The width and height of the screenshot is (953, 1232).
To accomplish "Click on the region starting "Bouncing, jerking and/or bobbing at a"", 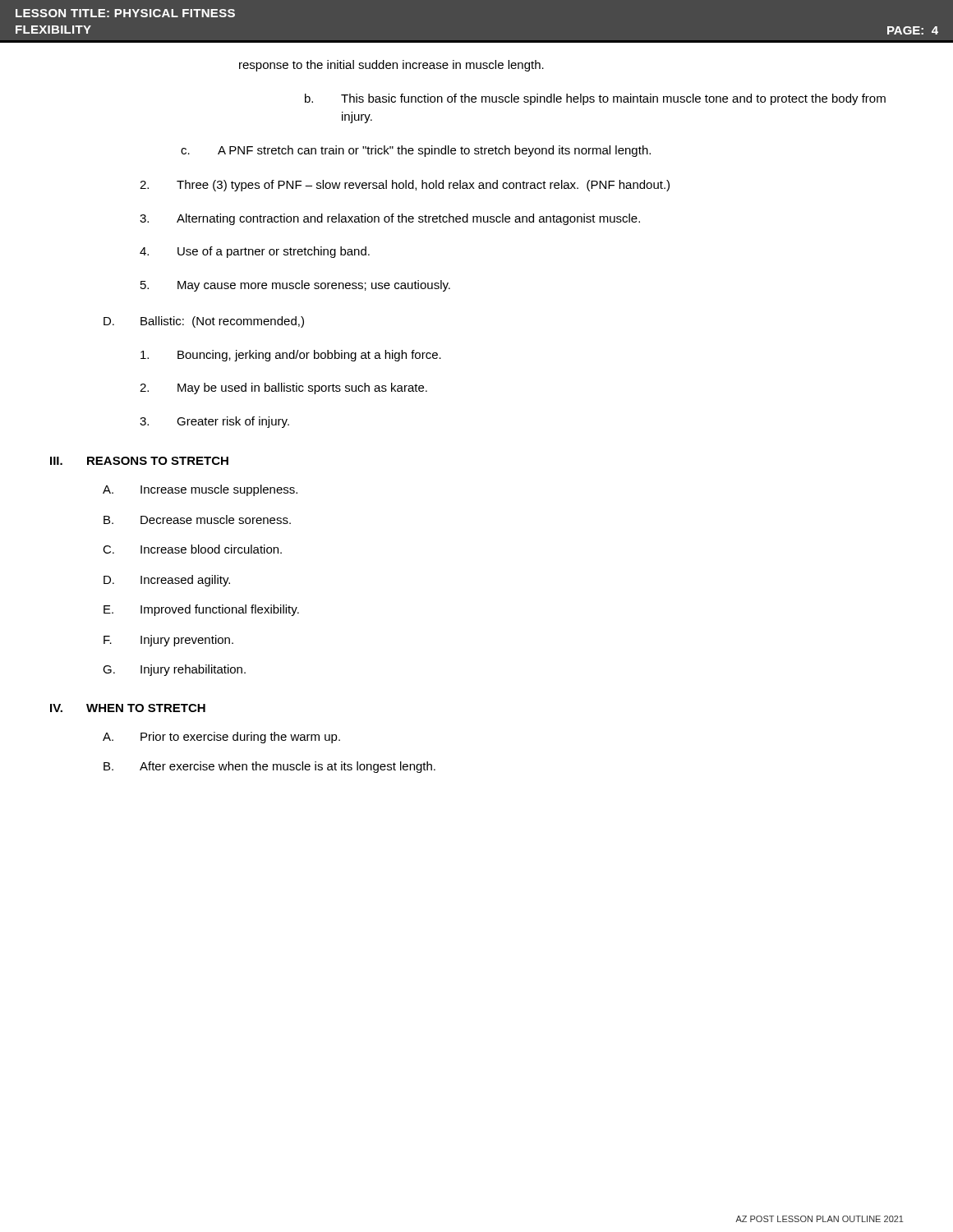I will click(x=291, y=356).
